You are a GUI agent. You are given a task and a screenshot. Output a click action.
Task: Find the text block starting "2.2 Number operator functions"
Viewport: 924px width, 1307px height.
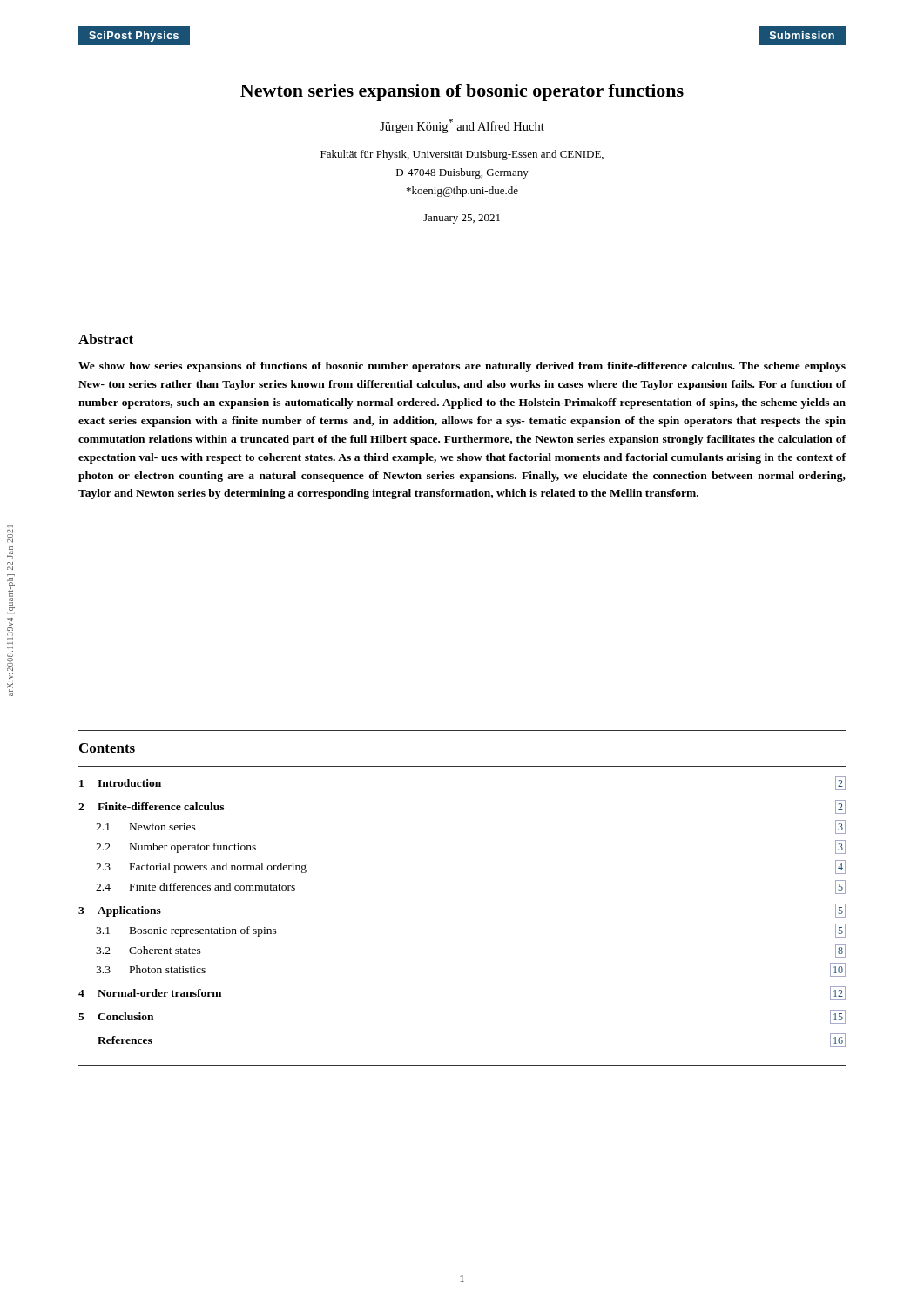[x=198, y=847]
